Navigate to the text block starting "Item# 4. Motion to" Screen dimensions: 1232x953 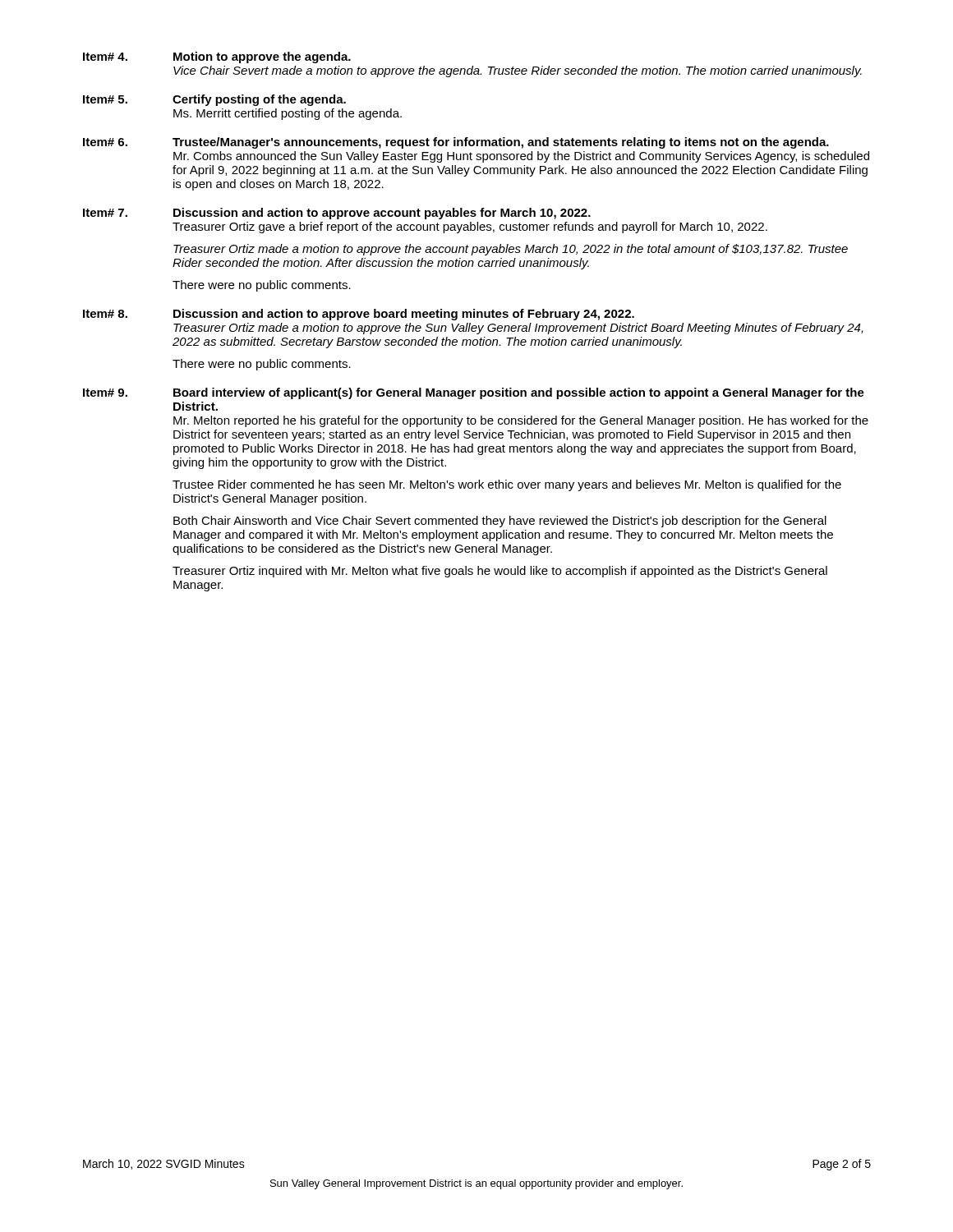pyautogui.click(x=476, y=63)
